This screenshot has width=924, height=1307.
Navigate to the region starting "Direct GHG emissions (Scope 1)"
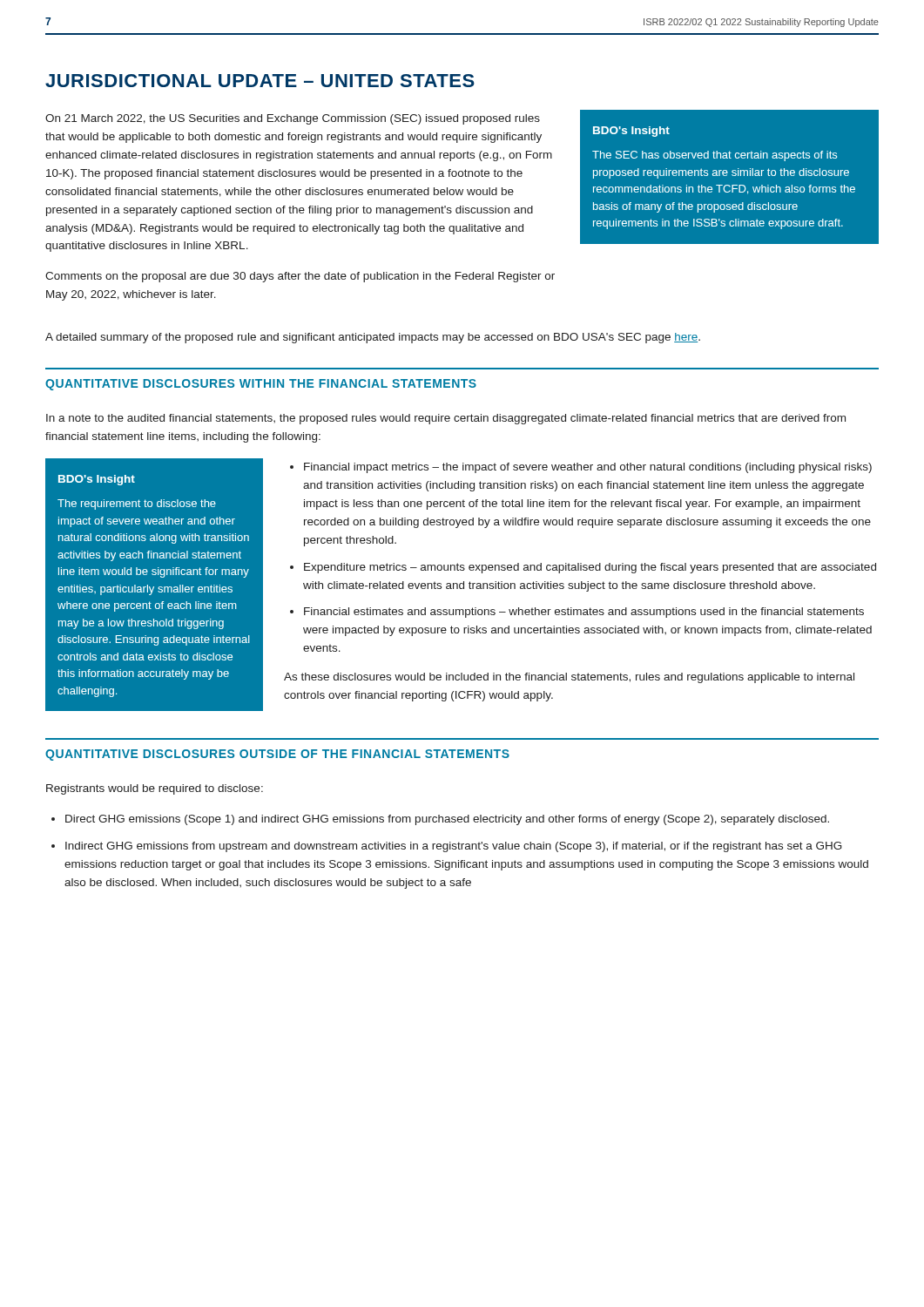pyautogui.click(x=447, y=819)
